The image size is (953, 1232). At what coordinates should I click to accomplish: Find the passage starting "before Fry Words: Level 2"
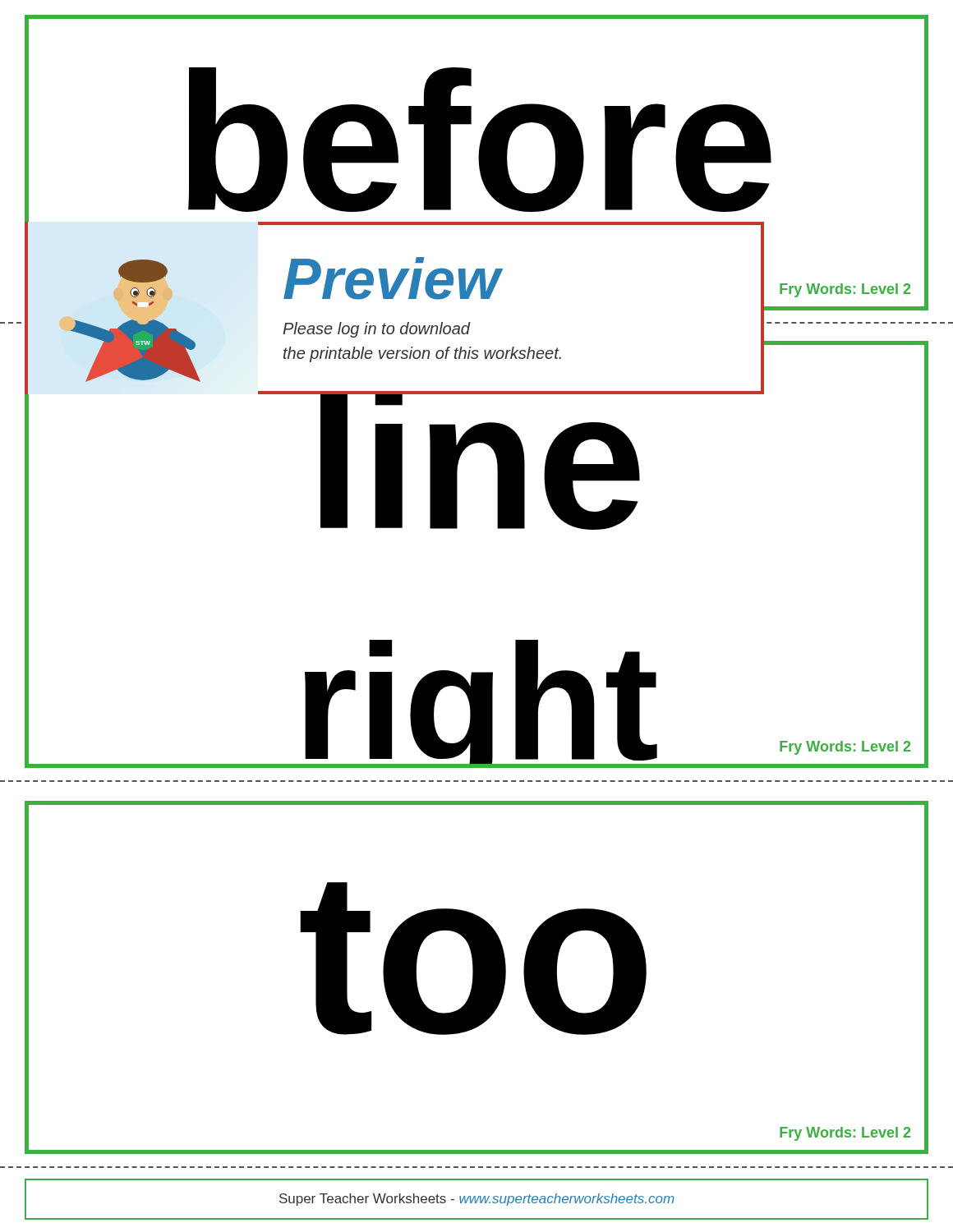coord(476,165)
